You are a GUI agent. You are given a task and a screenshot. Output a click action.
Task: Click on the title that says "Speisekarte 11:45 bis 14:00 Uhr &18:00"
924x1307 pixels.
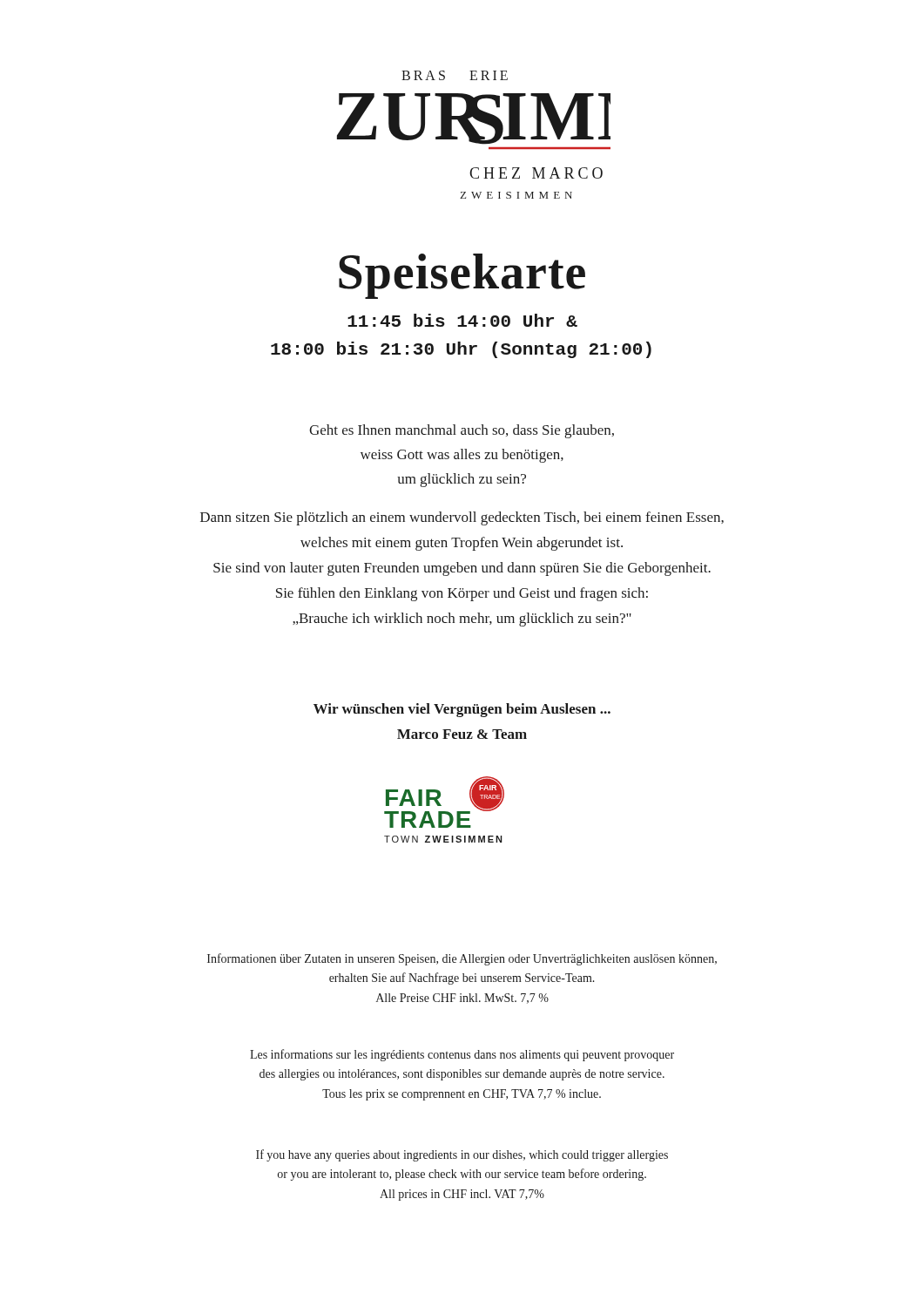click(x=462, y=304)
